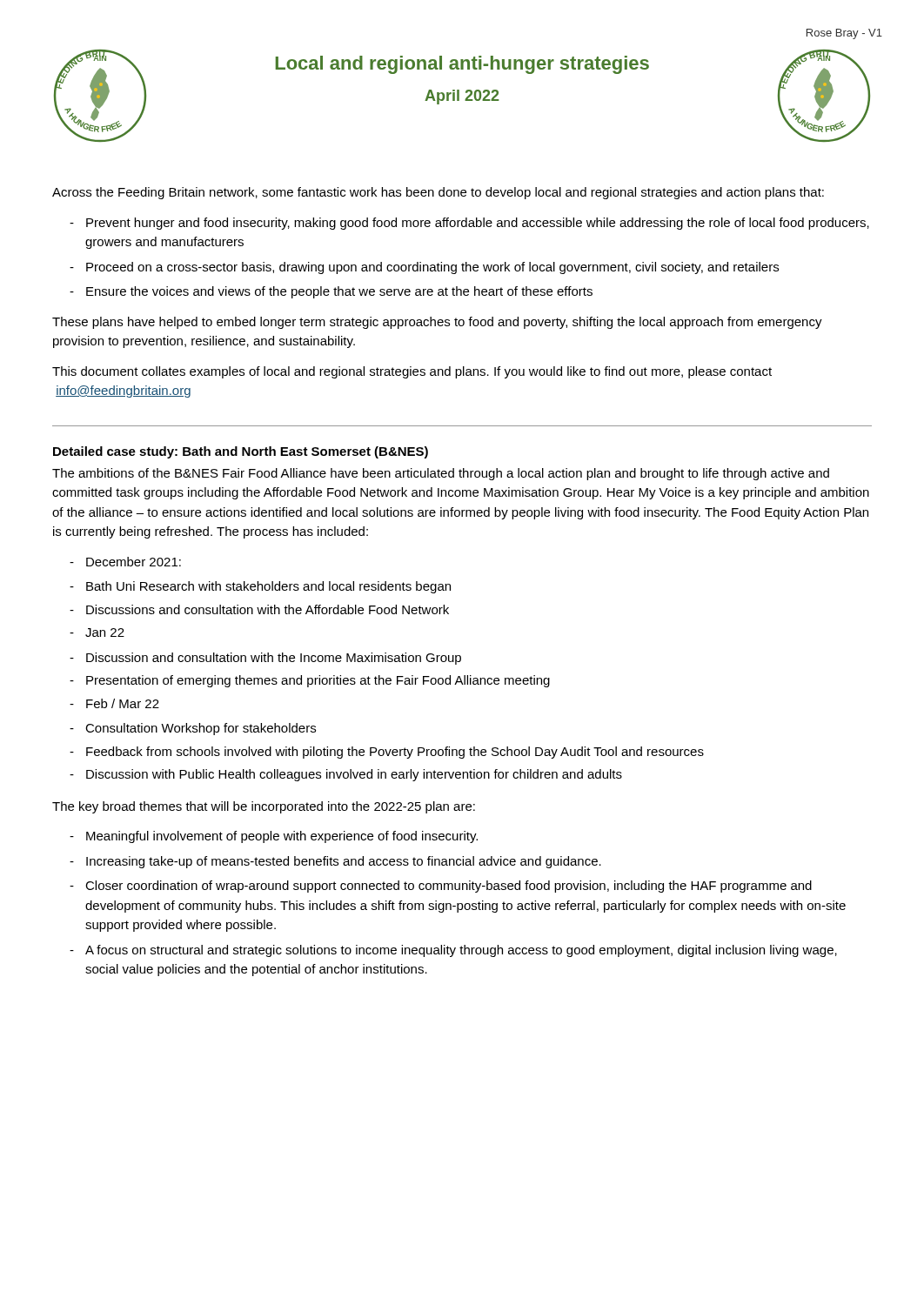Find the list item with the text "- Feb / Mar 22"

[x=114, y=703]
